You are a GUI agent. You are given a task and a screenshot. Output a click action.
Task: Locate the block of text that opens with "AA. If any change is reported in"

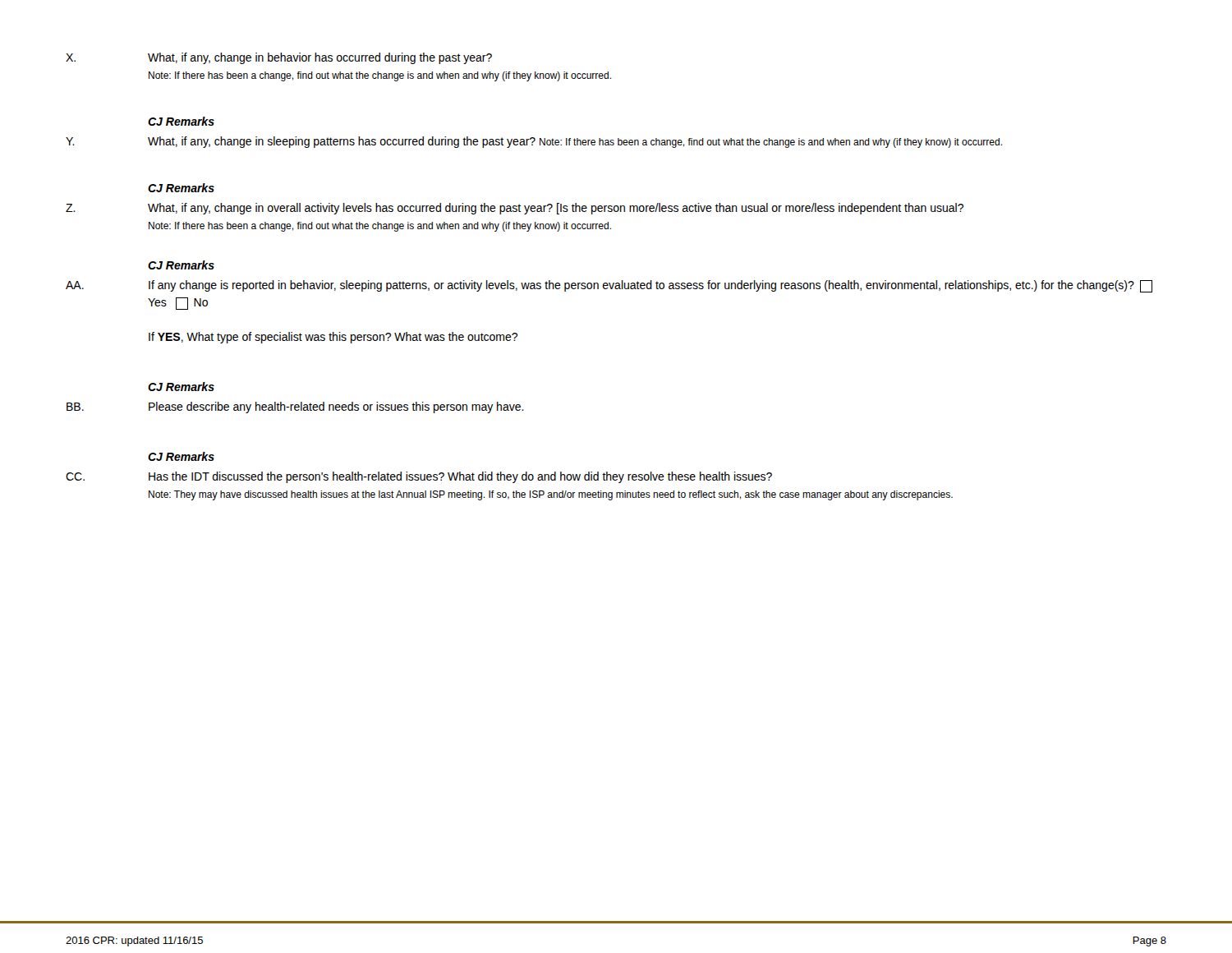(x=609, y=286)
